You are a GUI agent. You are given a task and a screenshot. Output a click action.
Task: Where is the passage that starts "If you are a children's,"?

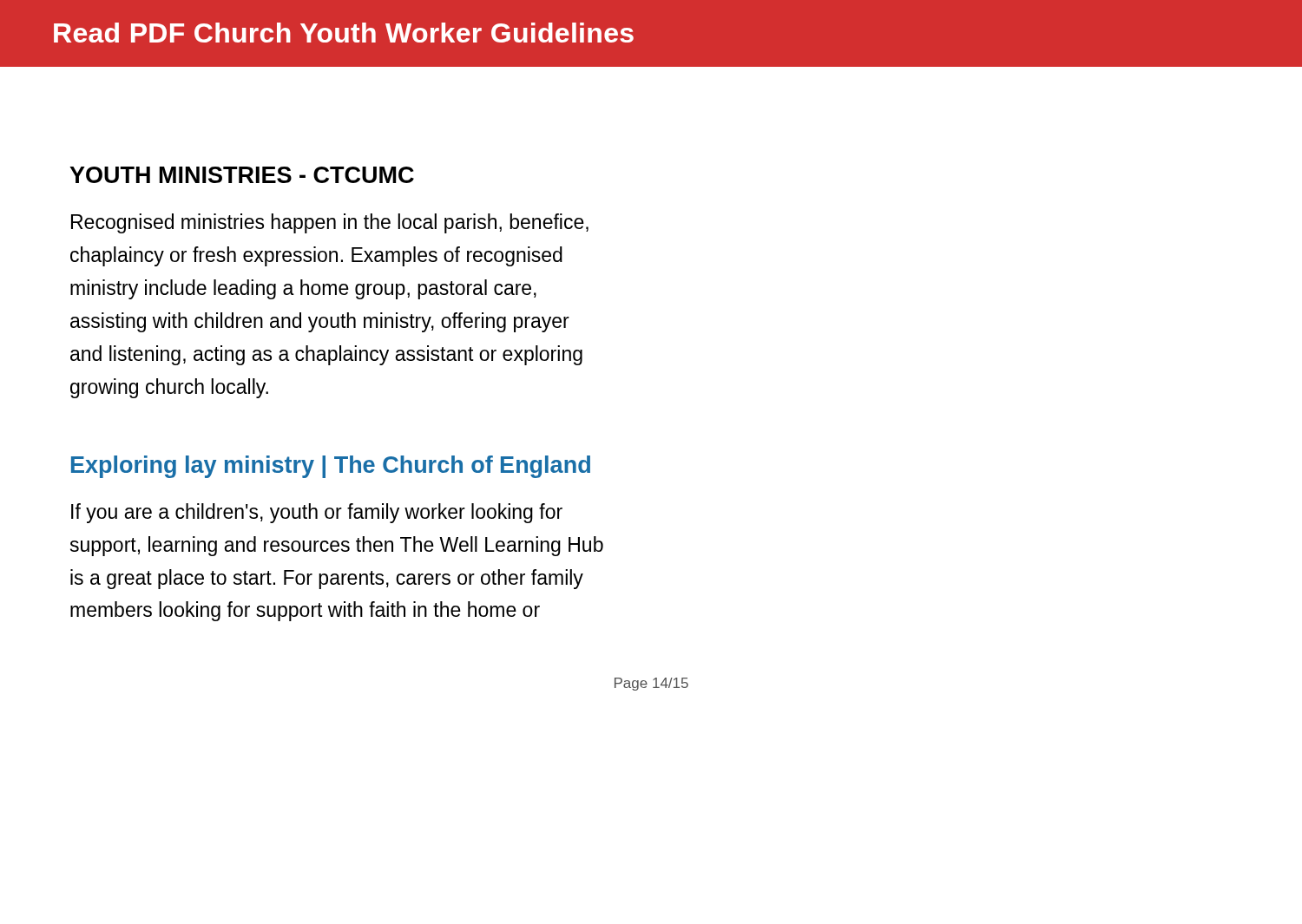tap(337, 561)
